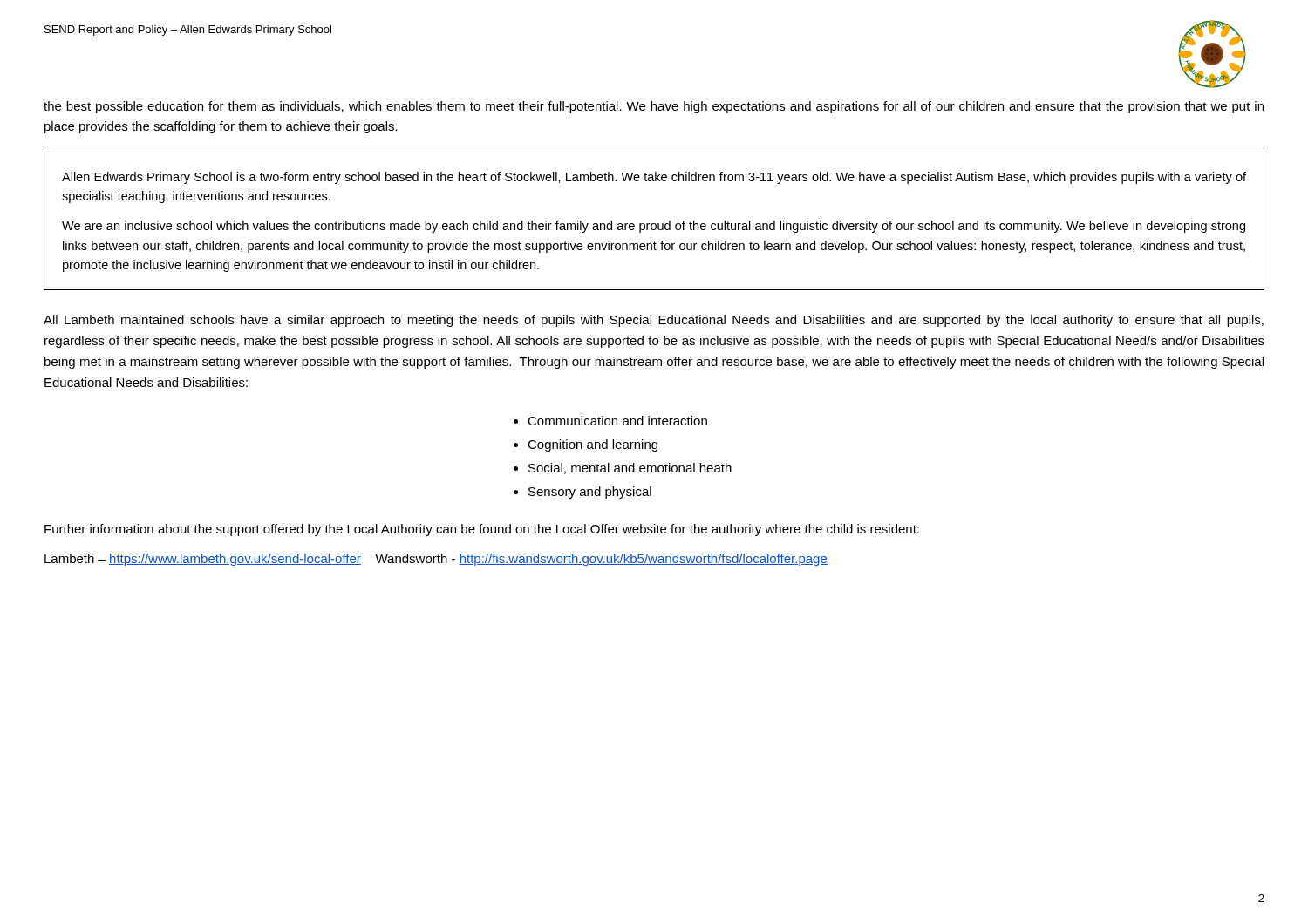
Task: Locate the region starting "Cognition and learning"
Action: coord(593,444)
